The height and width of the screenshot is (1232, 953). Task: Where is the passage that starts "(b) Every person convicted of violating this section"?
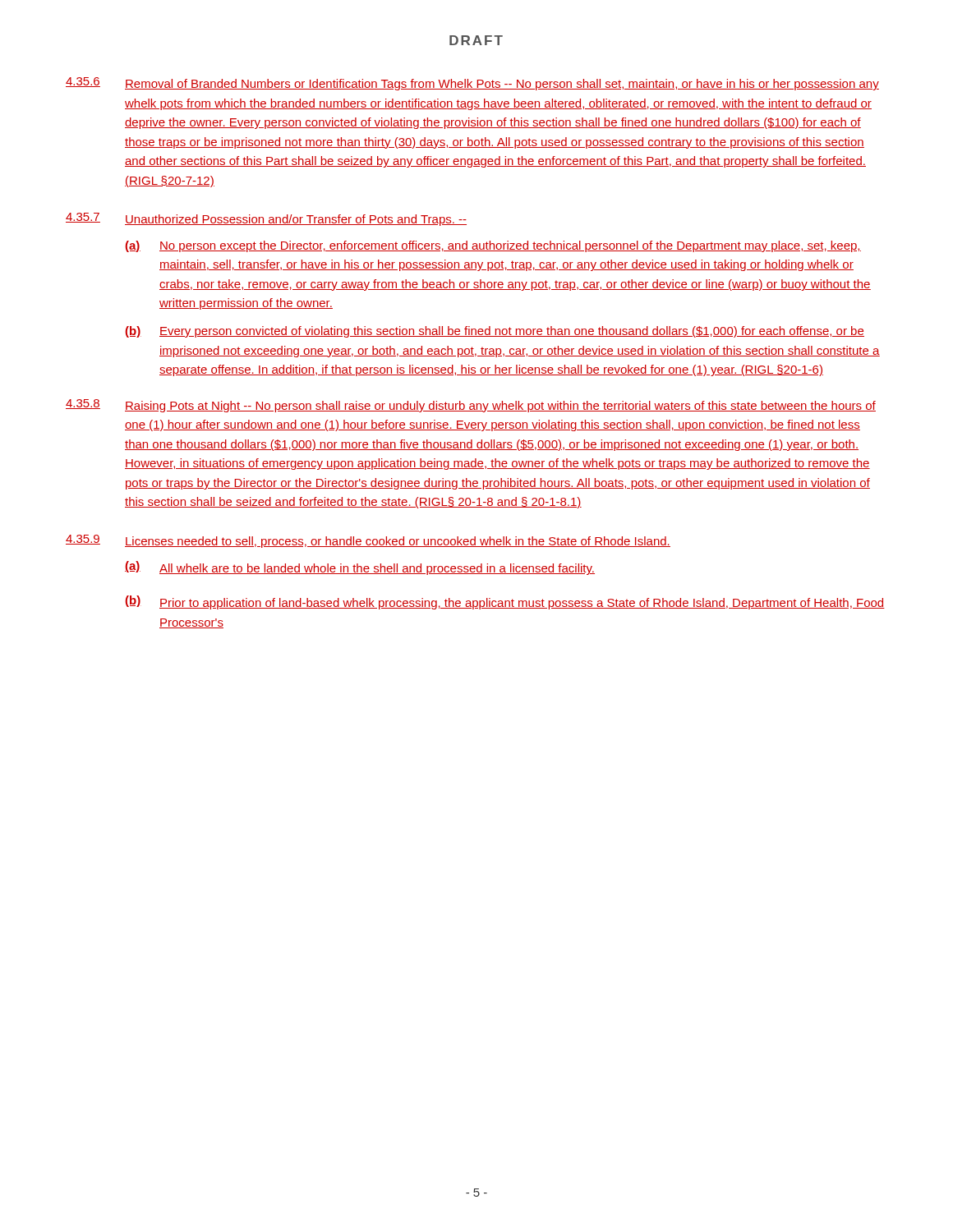[506, 350]
